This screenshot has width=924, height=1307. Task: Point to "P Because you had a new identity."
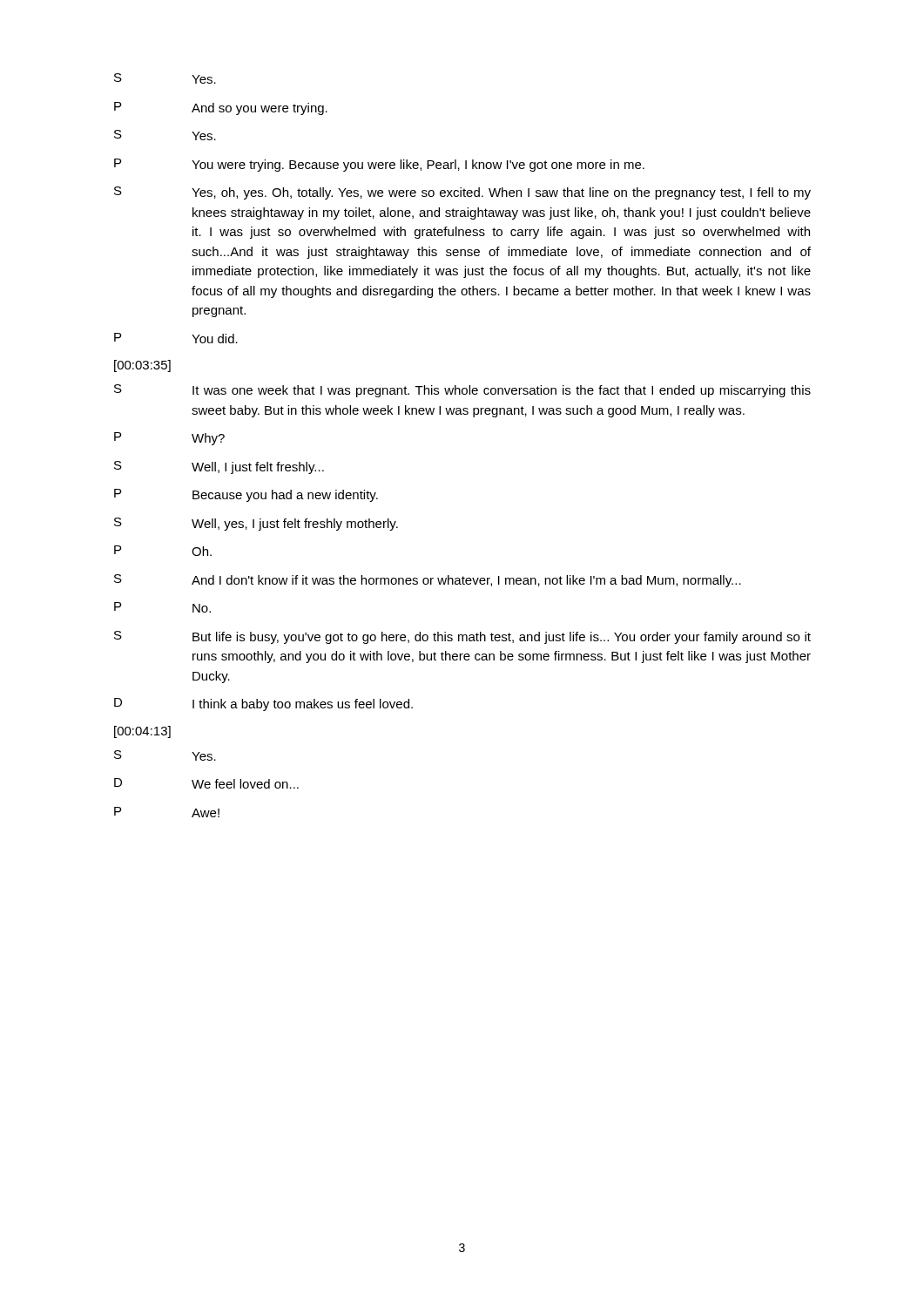[246, 495]
